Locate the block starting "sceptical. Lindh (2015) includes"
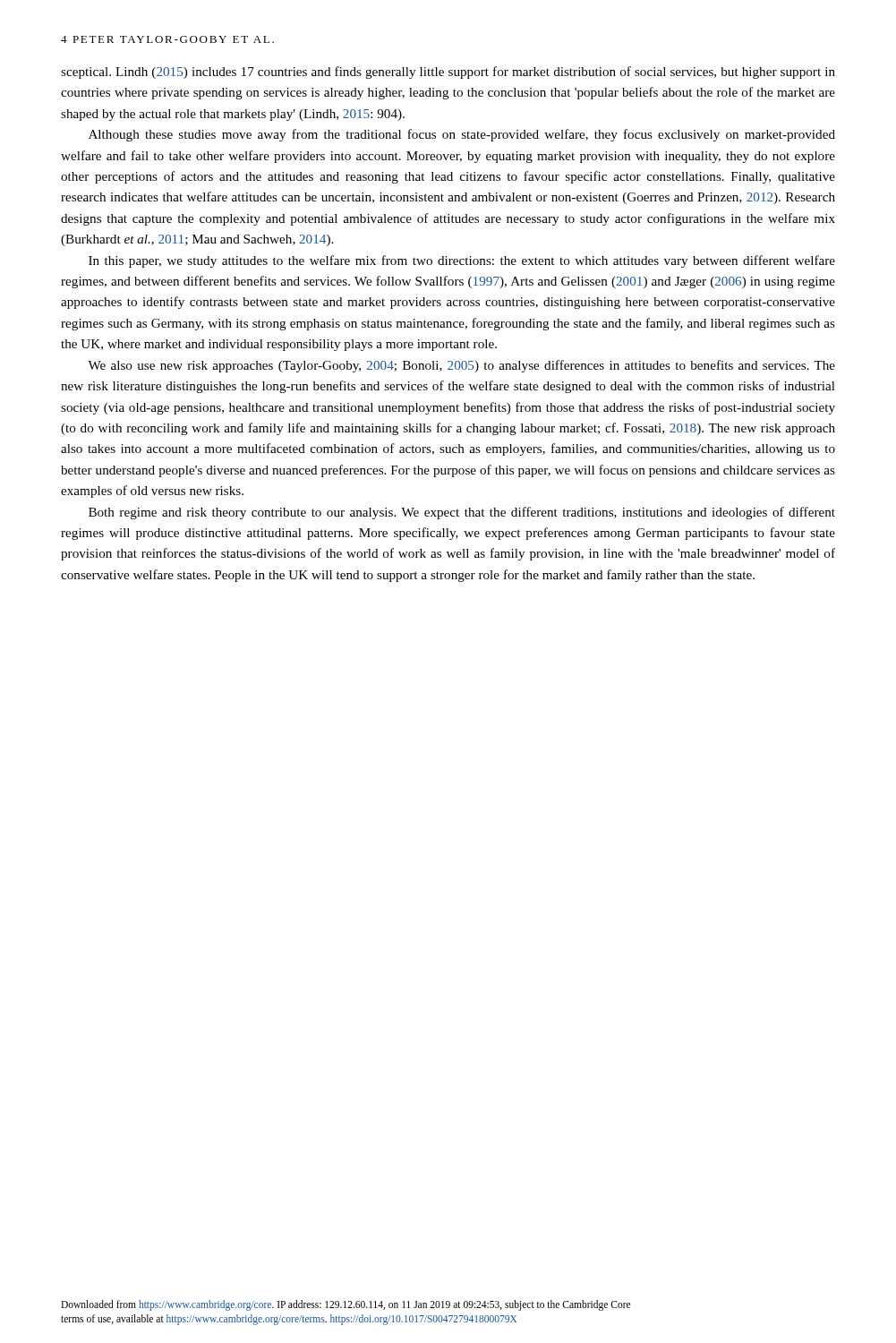This screenshot has height=1343, width=896. pyautogui.click(x=448, y=323)
